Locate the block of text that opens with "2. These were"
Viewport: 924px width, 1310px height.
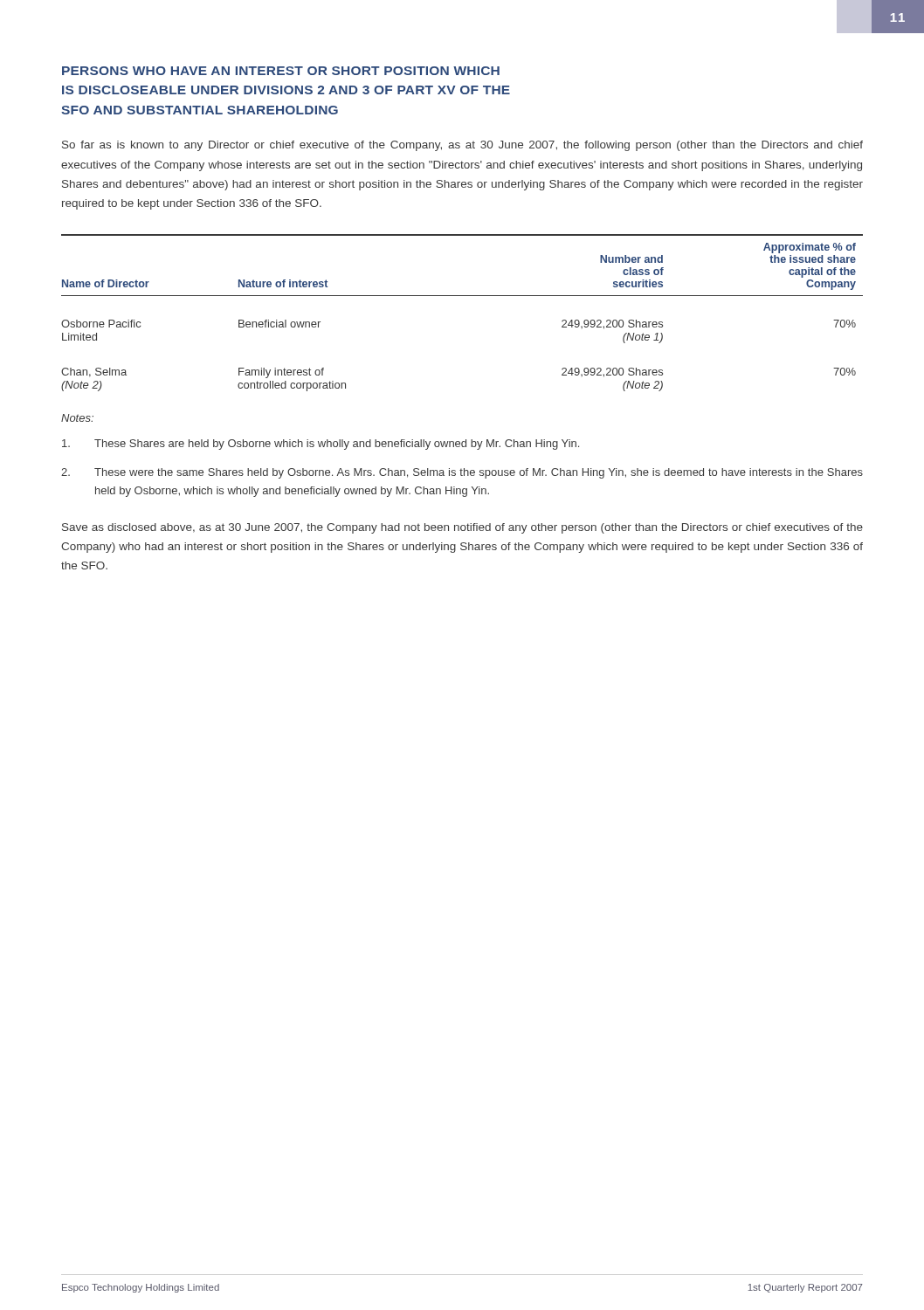[462, 482]
